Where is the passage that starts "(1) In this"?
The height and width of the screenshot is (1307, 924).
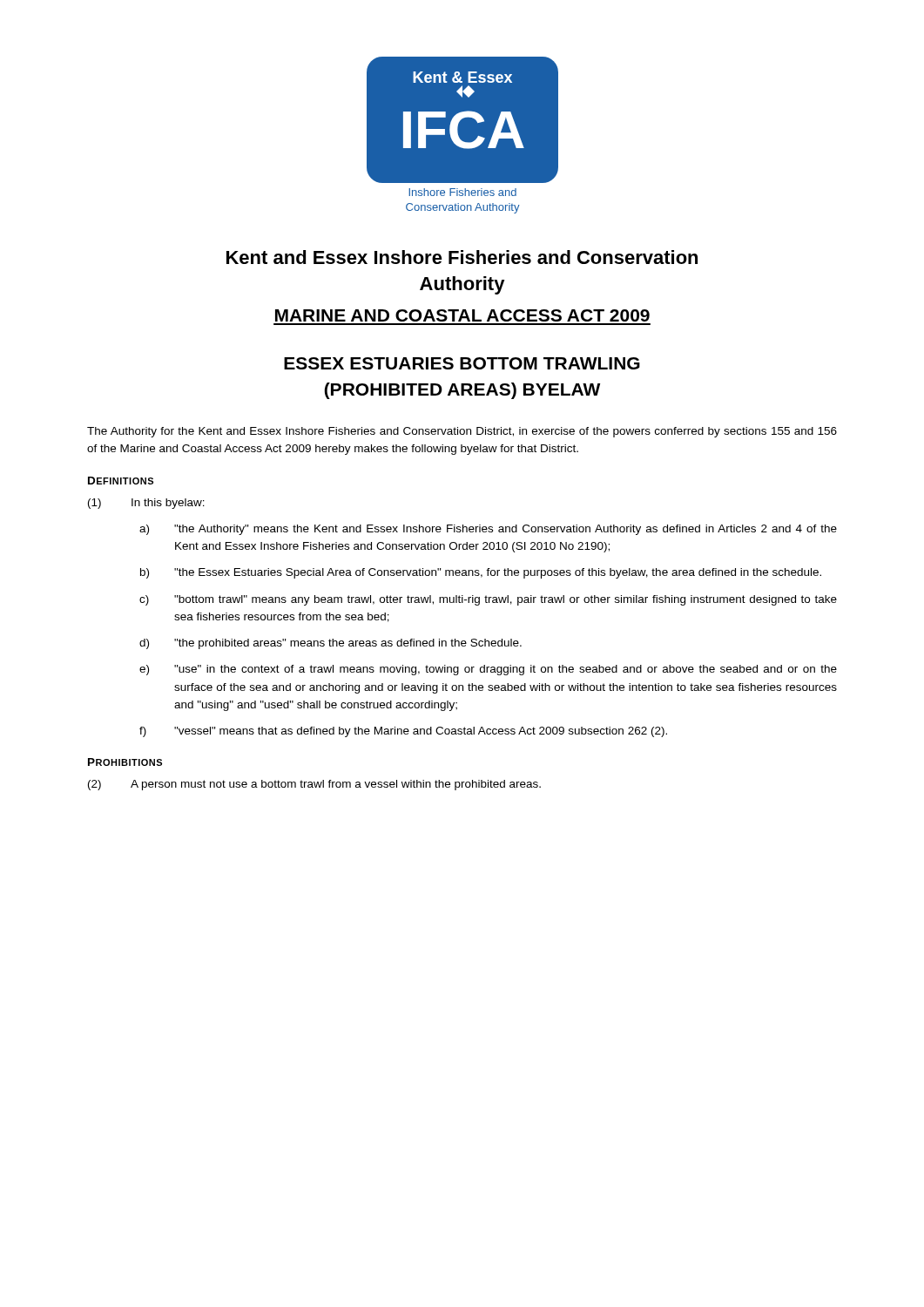[x=146, y=503]
